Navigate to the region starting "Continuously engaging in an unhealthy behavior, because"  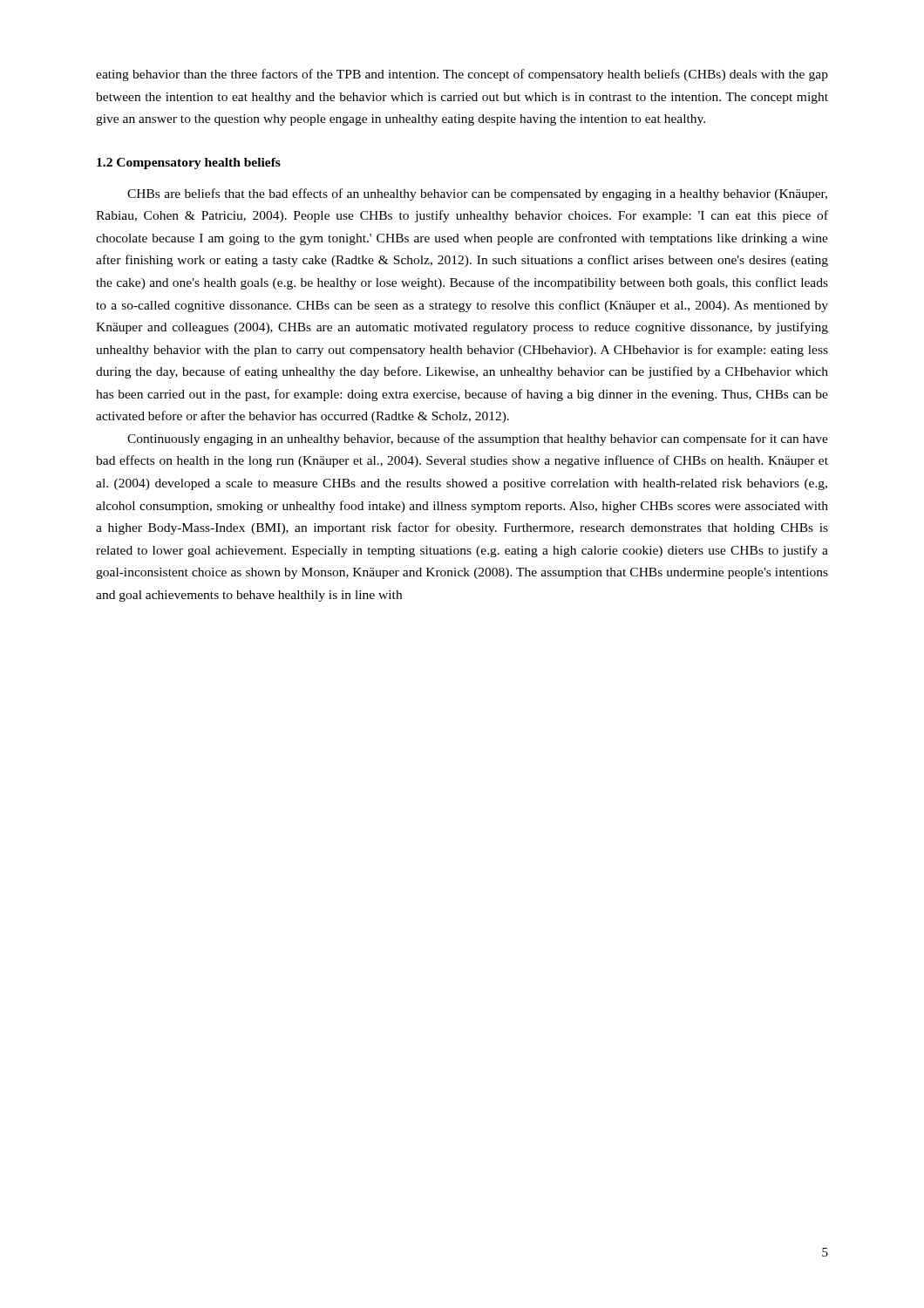click(462, 516)
